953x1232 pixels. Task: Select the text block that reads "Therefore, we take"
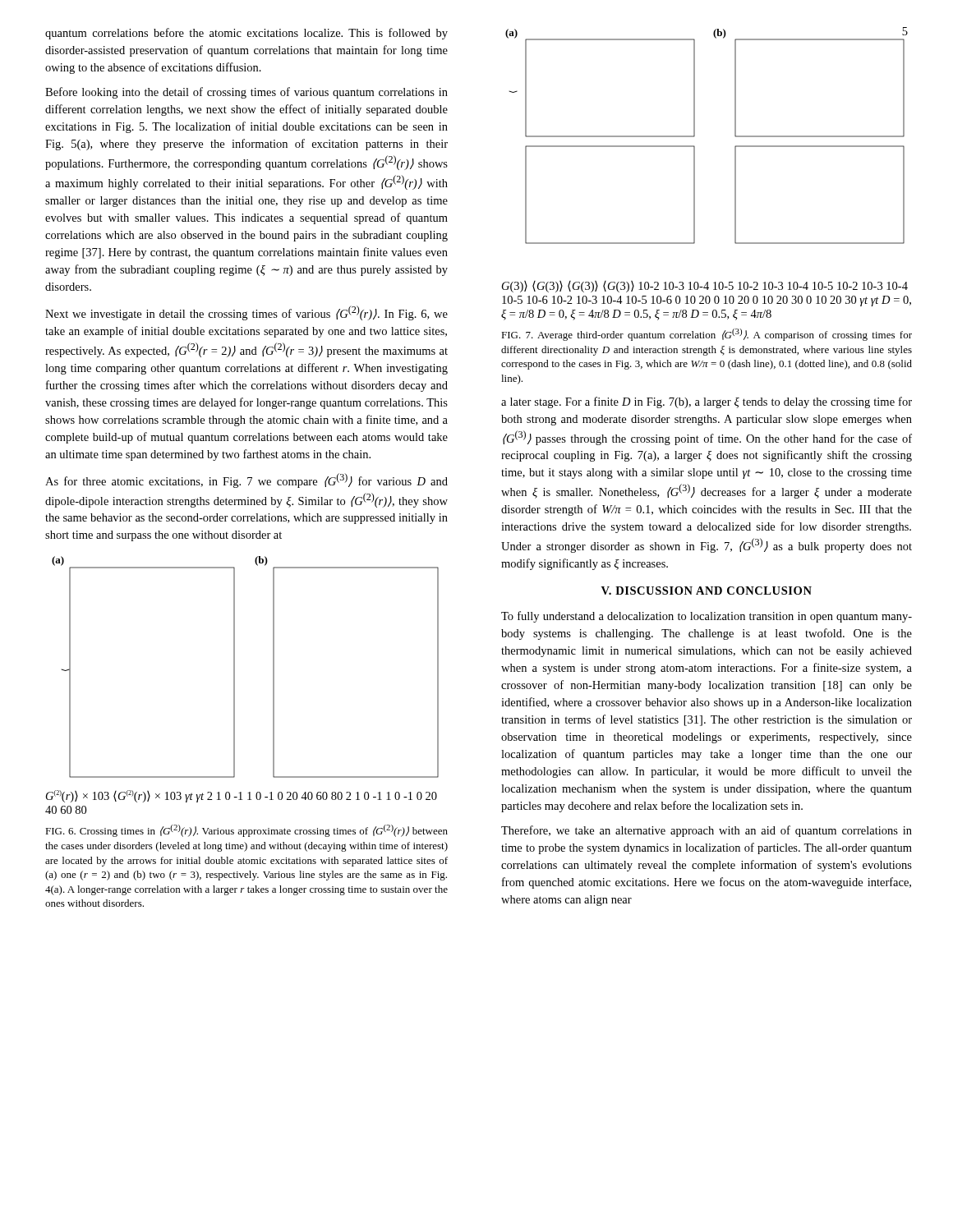[x=707, y=866]
